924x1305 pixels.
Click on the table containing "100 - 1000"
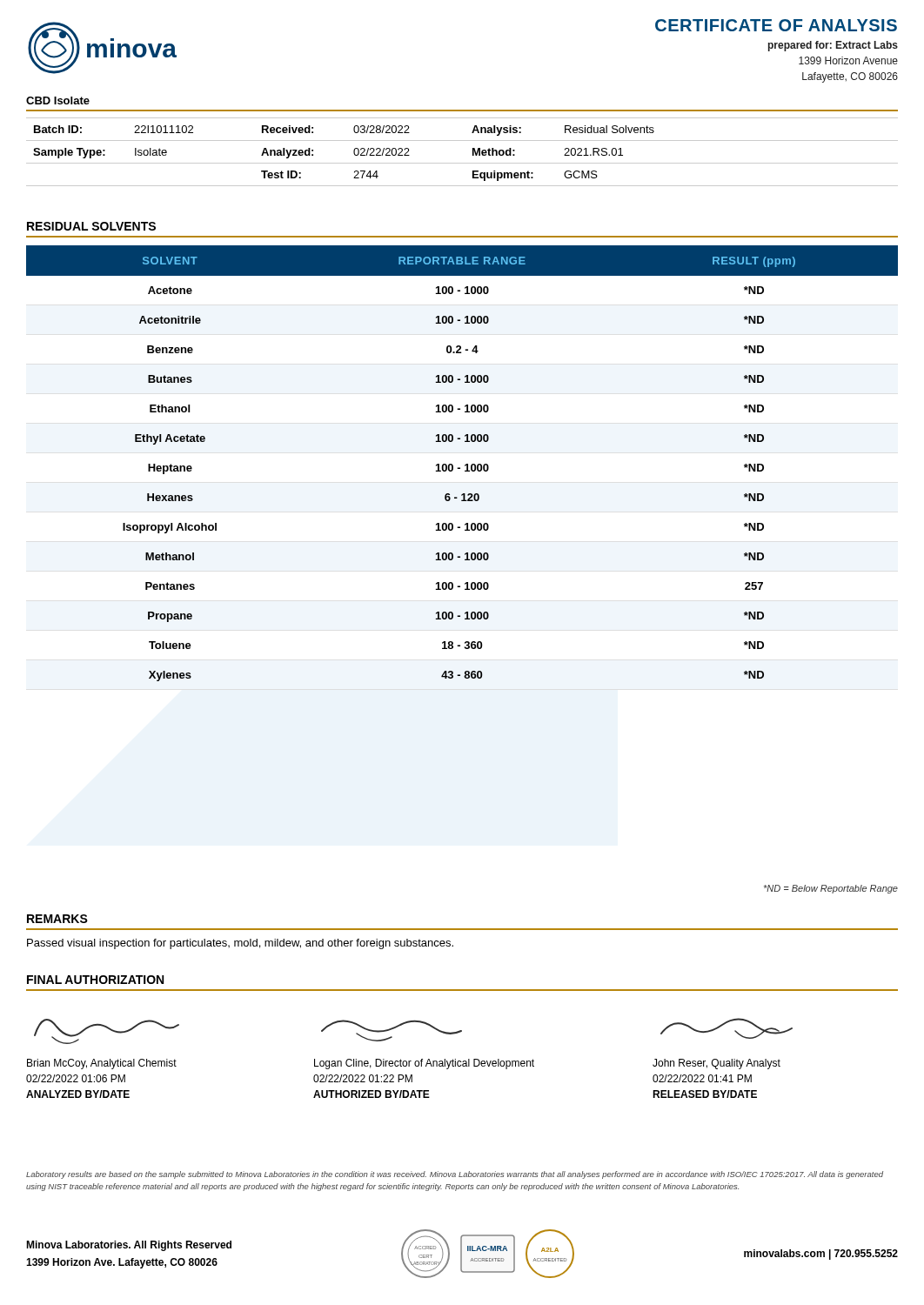[462, 468]
